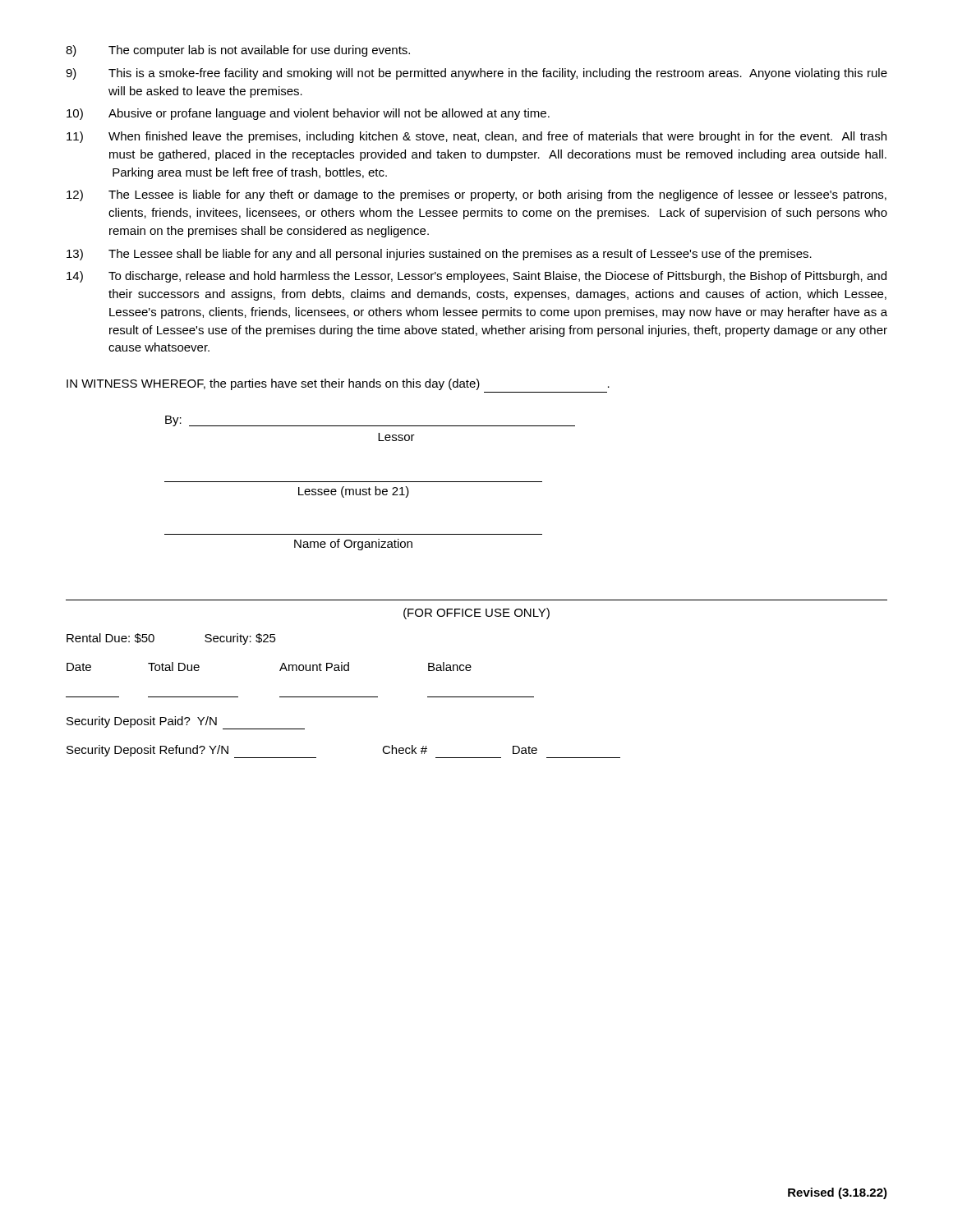This screenshot has height=1232, width=953.
Task: Select the text with the text "By: Lessor"
Action: coord(383,425)
